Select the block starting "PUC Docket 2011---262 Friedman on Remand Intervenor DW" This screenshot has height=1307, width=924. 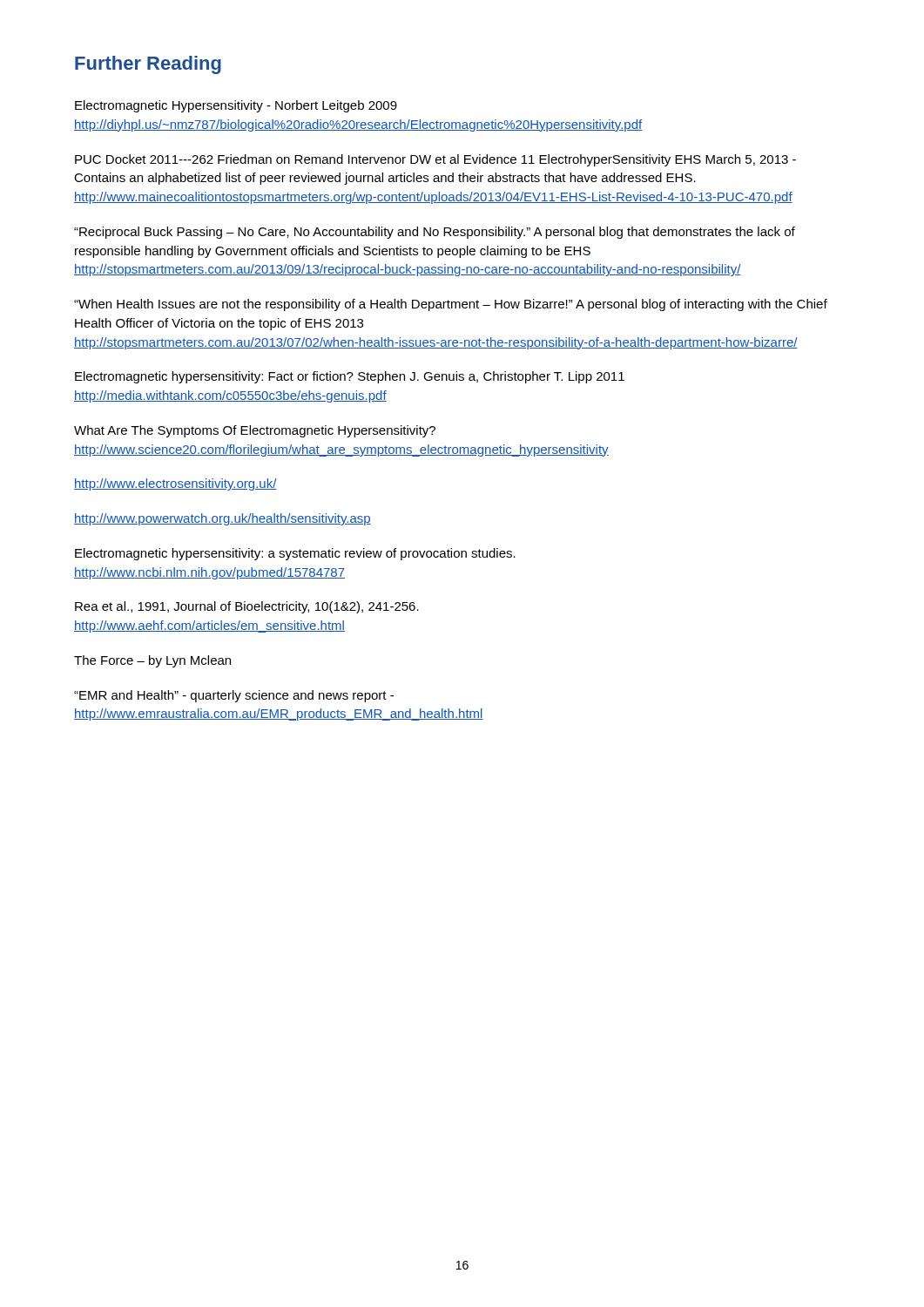(x=462, y=178)
